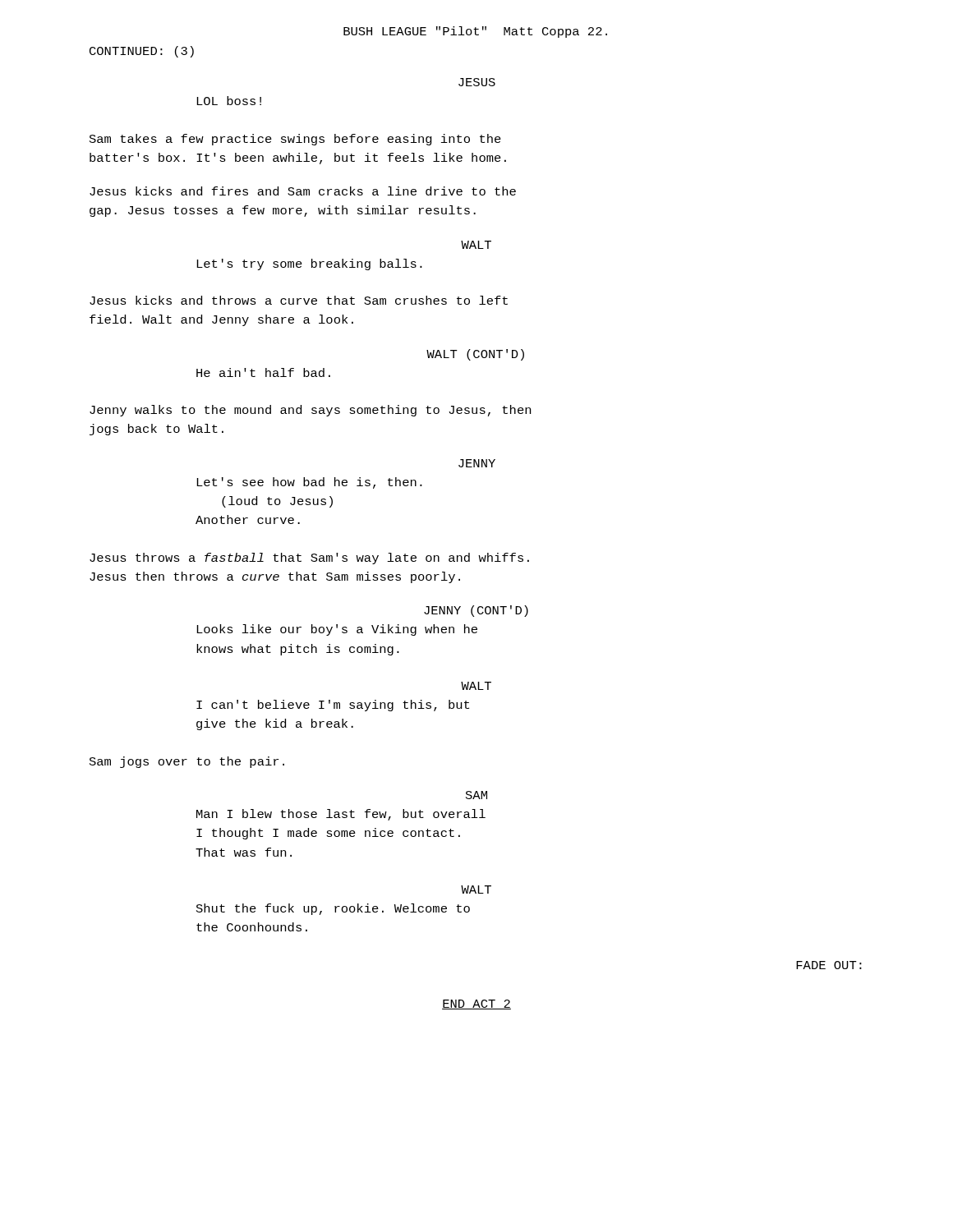Find the block on this page that starts "Shut the fuck up, rookie. Welcome to the"
953x1232 pixels.
click(333, 919)
